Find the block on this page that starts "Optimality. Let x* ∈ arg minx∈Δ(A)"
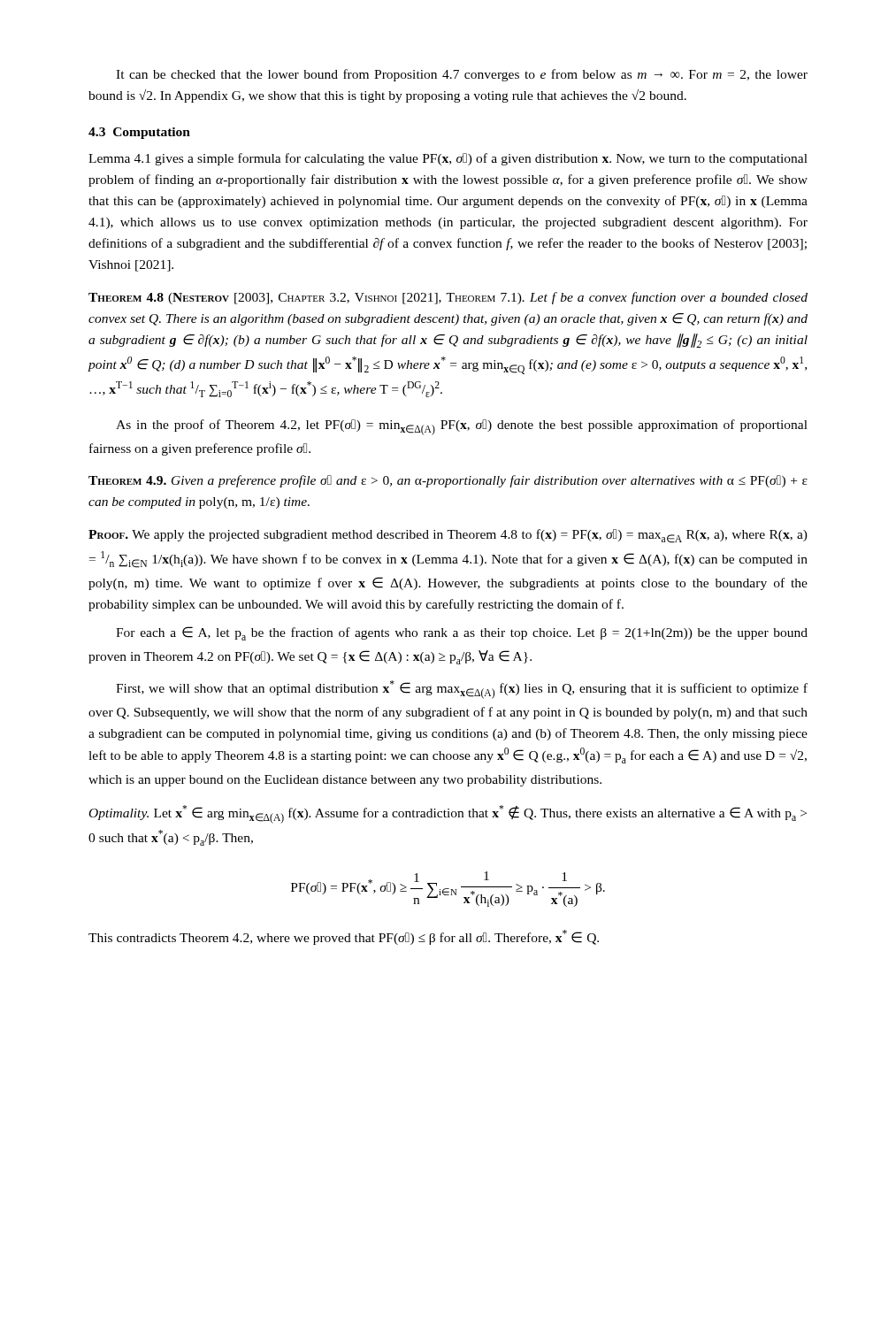Viewport: 896px width, 1327px height. pyautogui.click(x=448, y=826)
